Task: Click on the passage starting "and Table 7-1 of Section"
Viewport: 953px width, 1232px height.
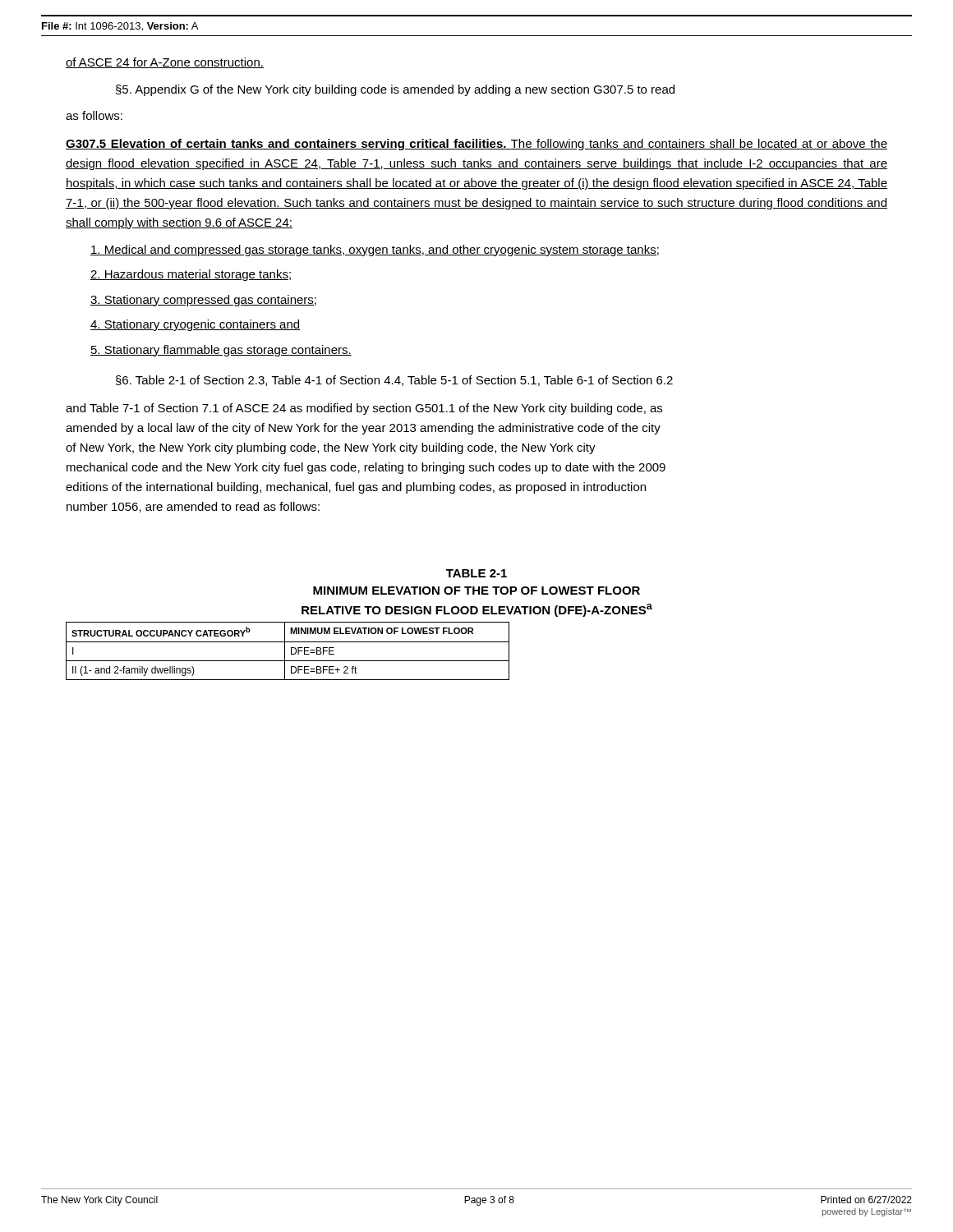Action: [x=364, y=408]
